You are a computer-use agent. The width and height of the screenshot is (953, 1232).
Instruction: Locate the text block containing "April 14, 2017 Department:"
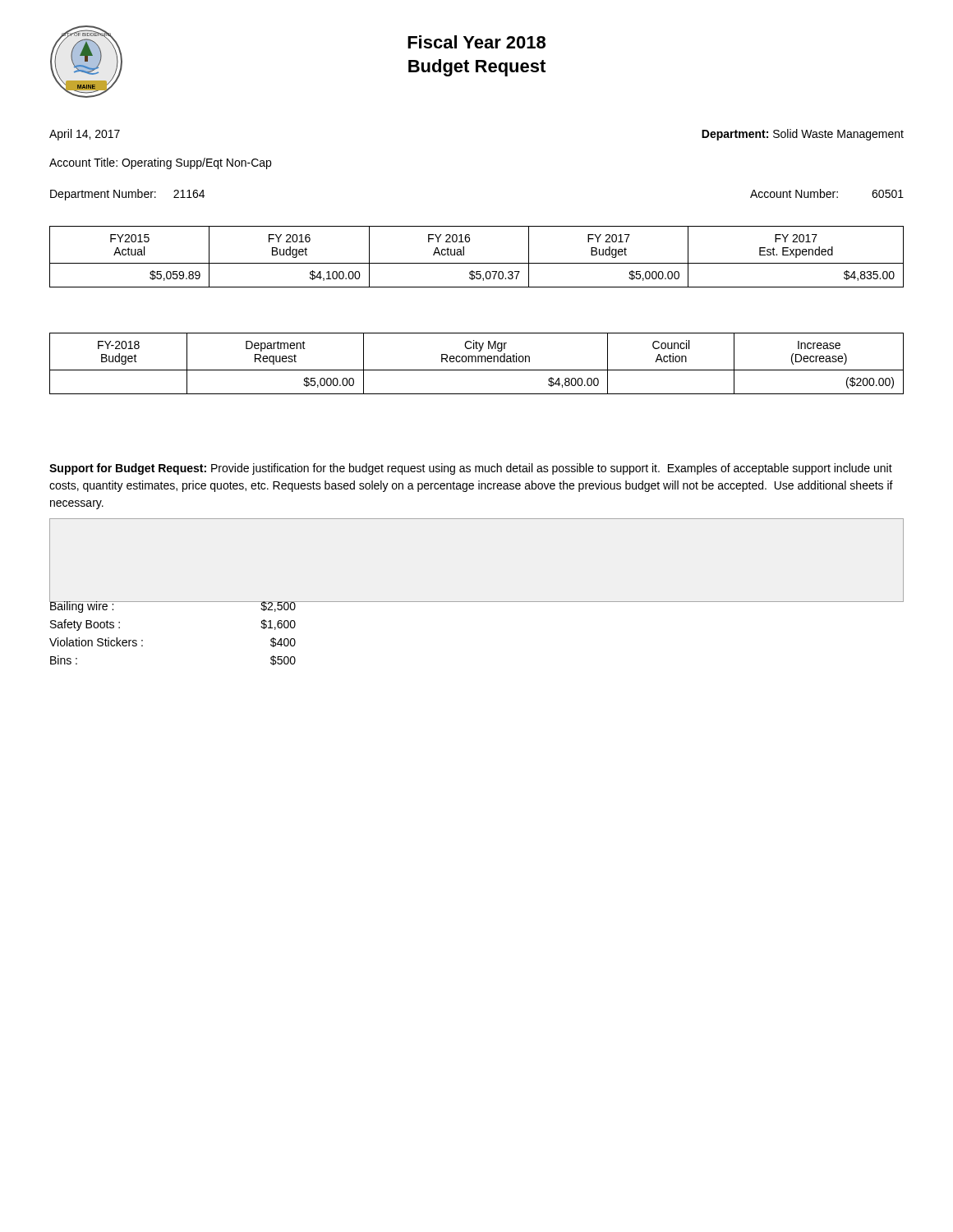point(84,134)
